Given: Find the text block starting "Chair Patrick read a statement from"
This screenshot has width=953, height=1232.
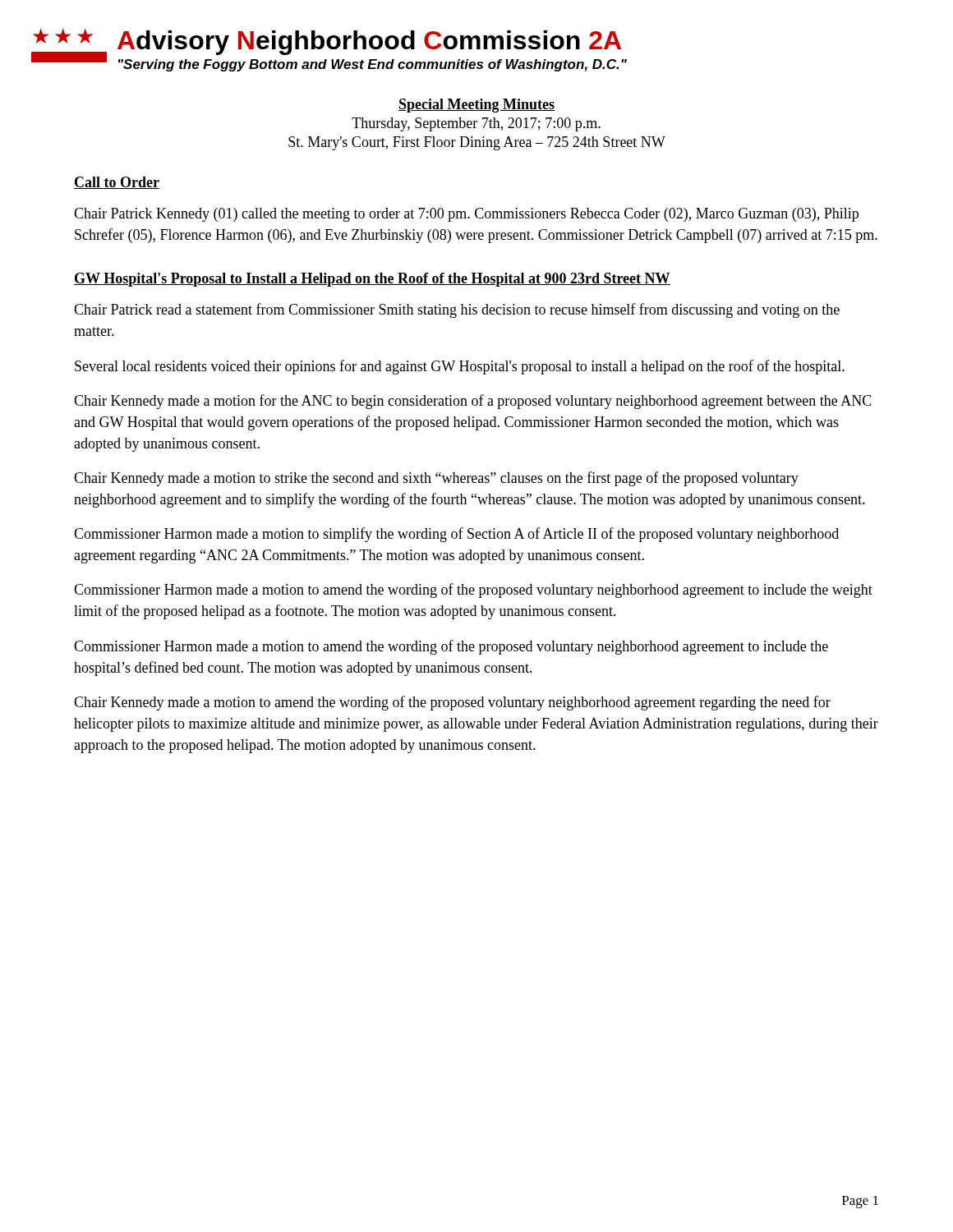Looking at the screenshot, I should click(457, 321).
